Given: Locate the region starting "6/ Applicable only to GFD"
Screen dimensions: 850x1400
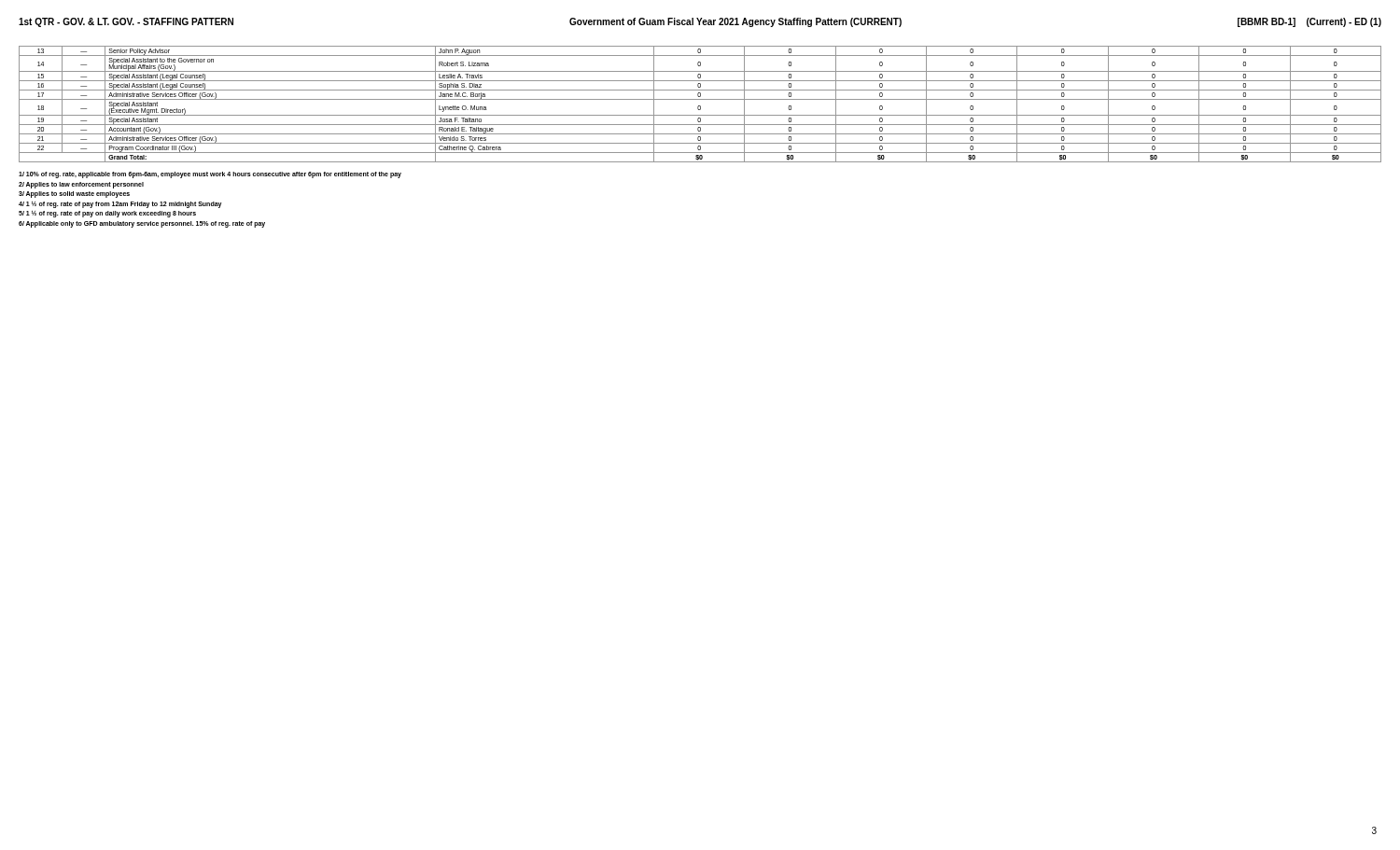Looking at the screenshot, I should click(142, 224).
